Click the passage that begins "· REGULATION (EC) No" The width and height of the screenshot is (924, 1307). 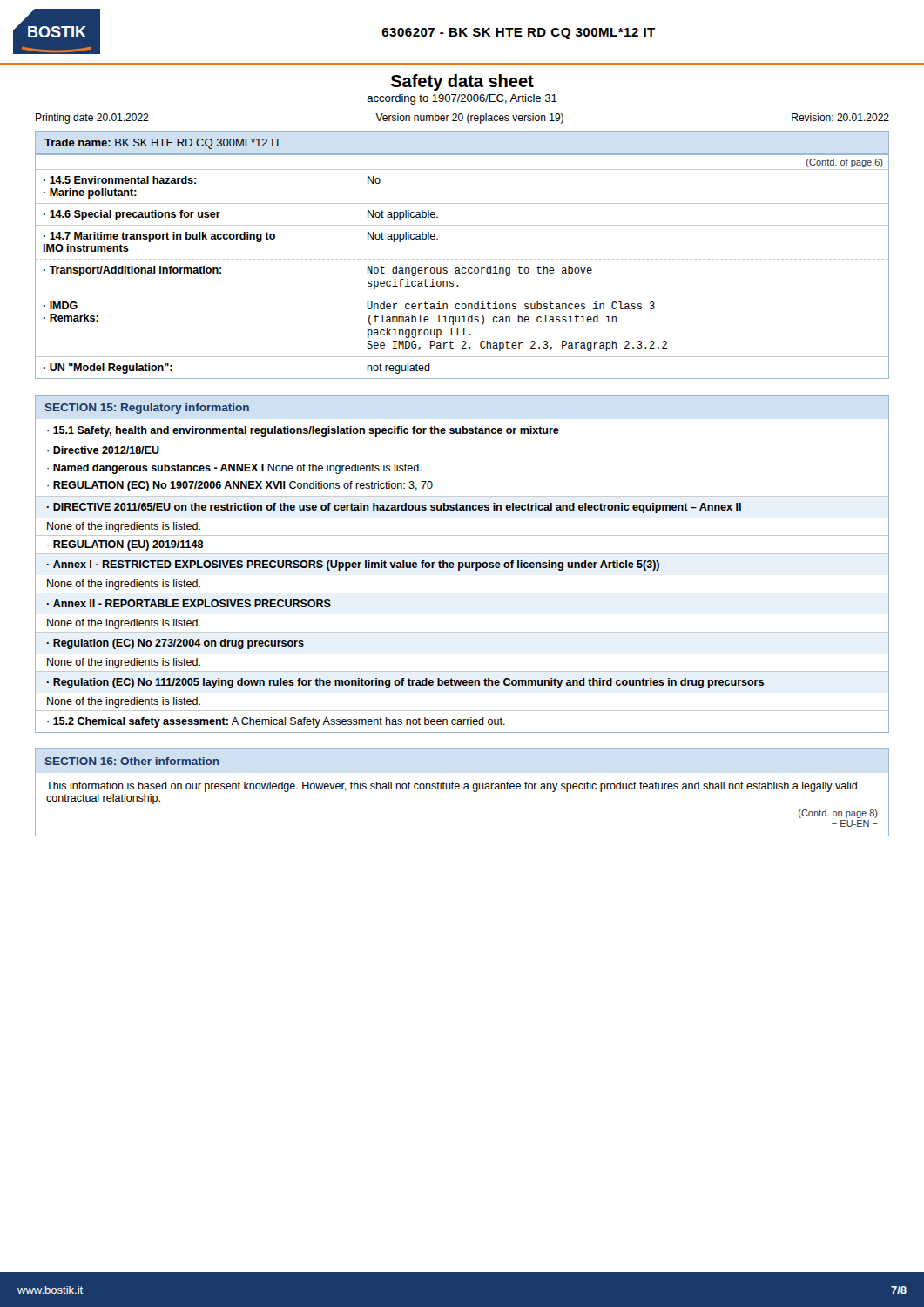click(x=240, y=485)
